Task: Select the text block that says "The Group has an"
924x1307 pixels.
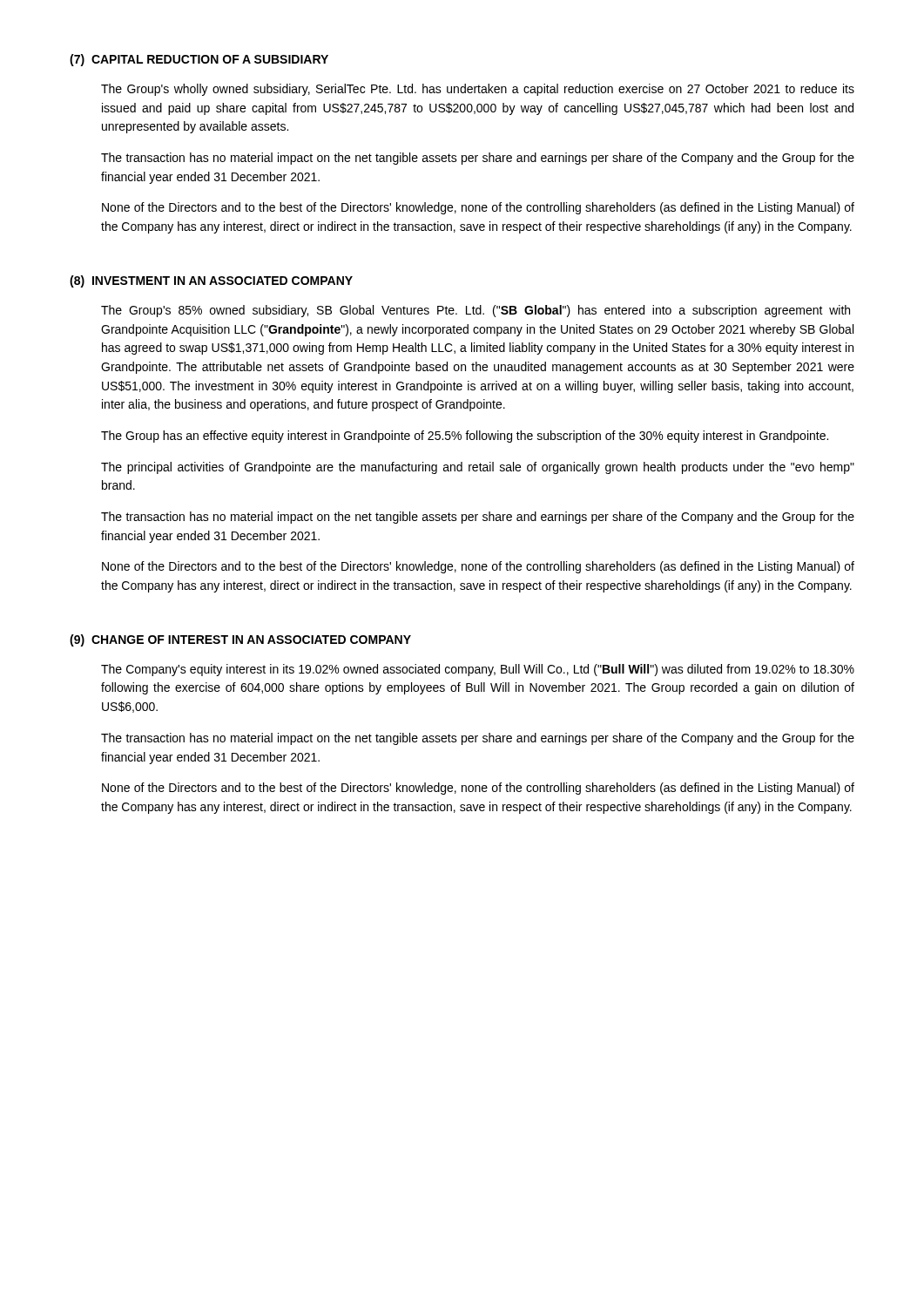Action: click(x=465, y=436)
